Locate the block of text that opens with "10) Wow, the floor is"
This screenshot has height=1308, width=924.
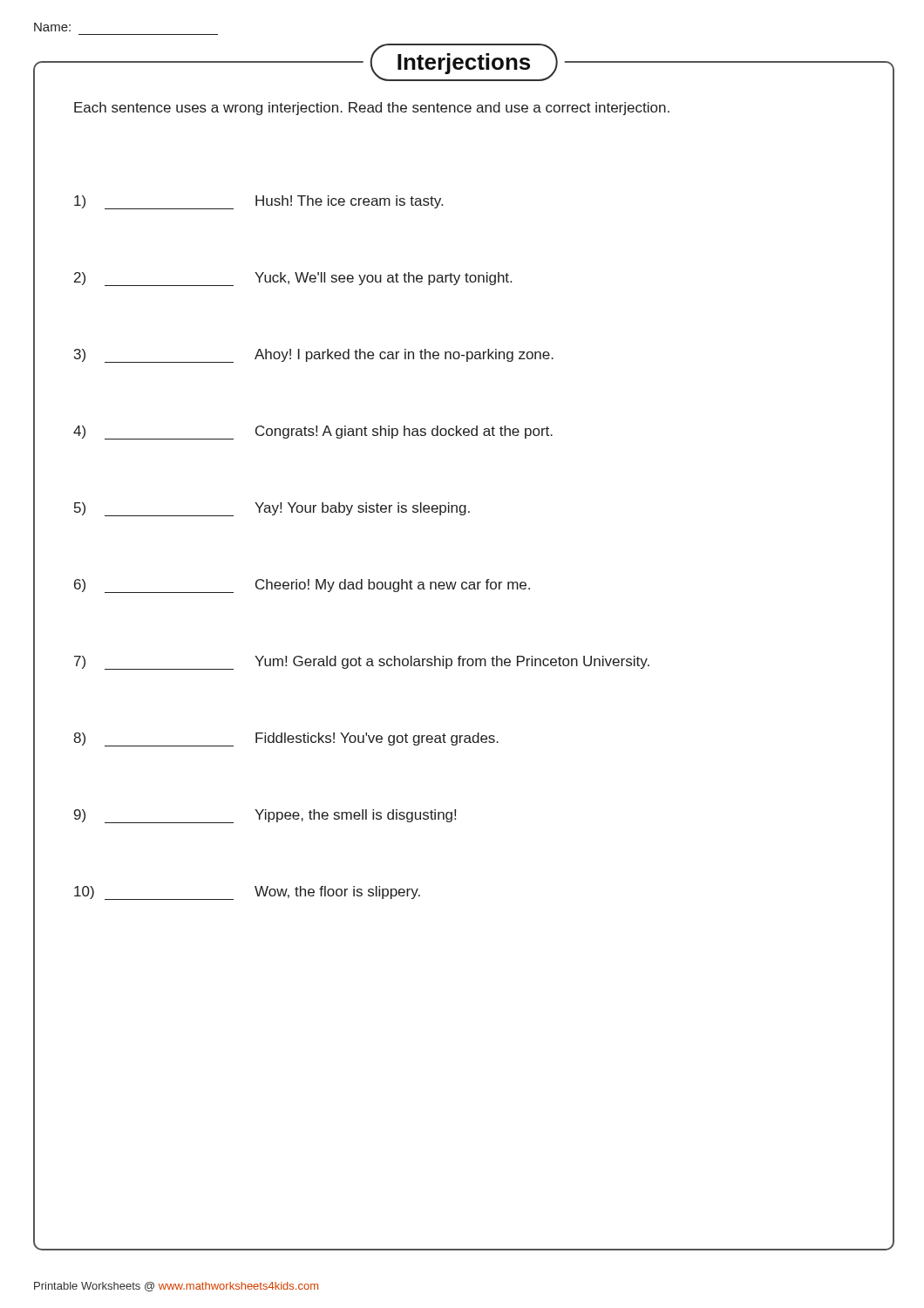point(247,892)
